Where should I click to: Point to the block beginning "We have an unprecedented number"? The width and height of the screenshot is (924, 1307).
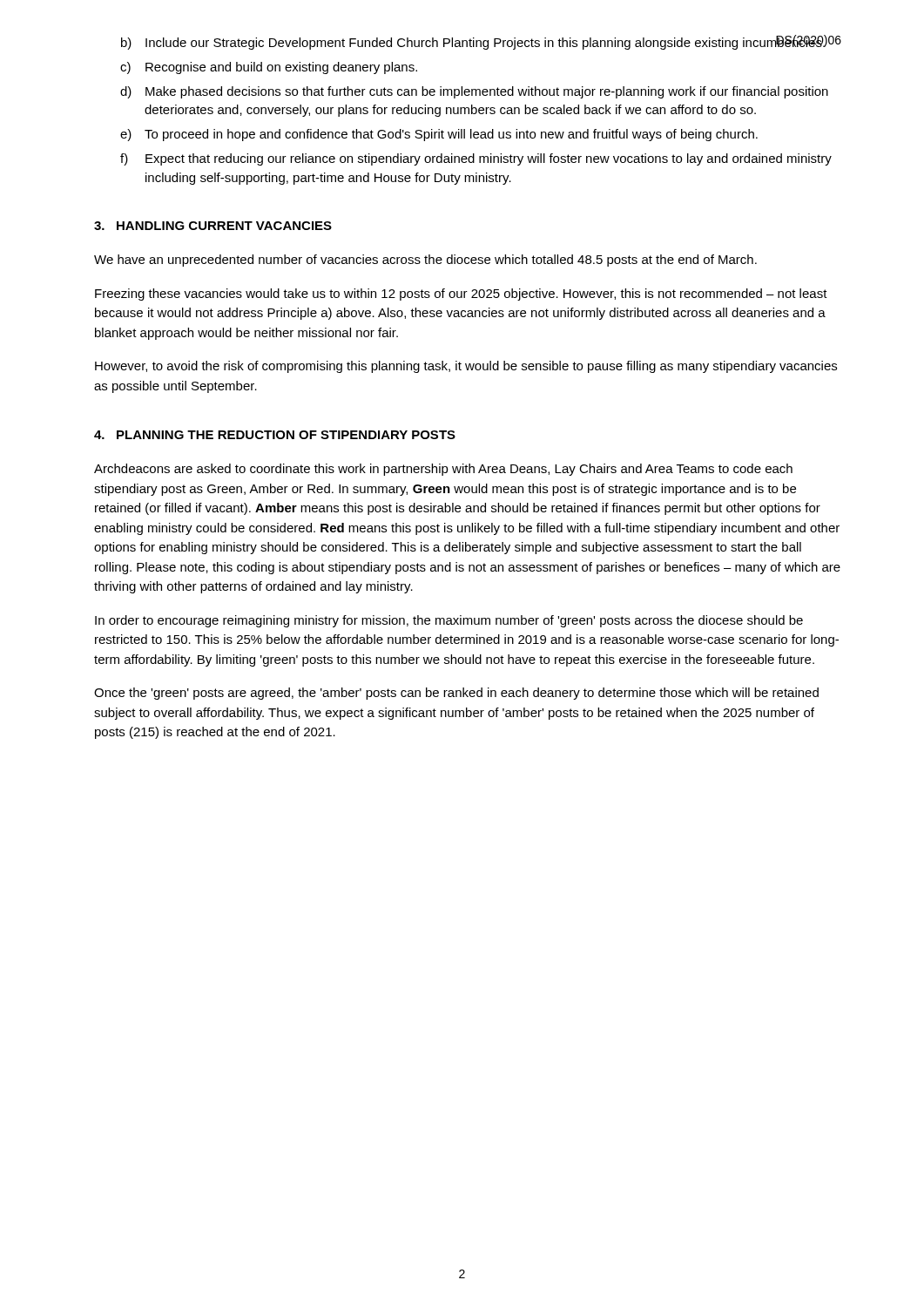(x=468, y=260)
